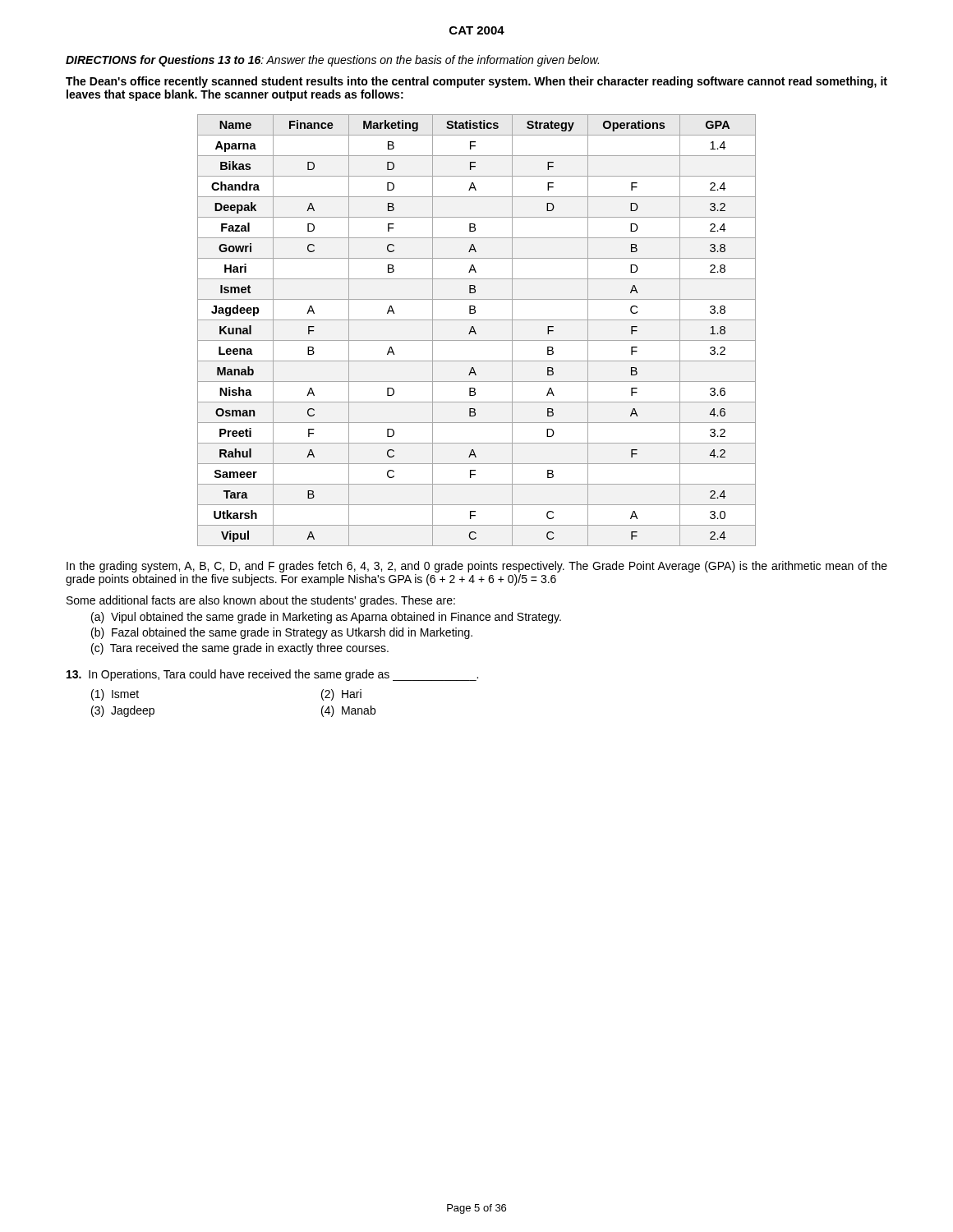Locate the passage starting "(a) Vipul obtained the"

click(x=326, y=617)
